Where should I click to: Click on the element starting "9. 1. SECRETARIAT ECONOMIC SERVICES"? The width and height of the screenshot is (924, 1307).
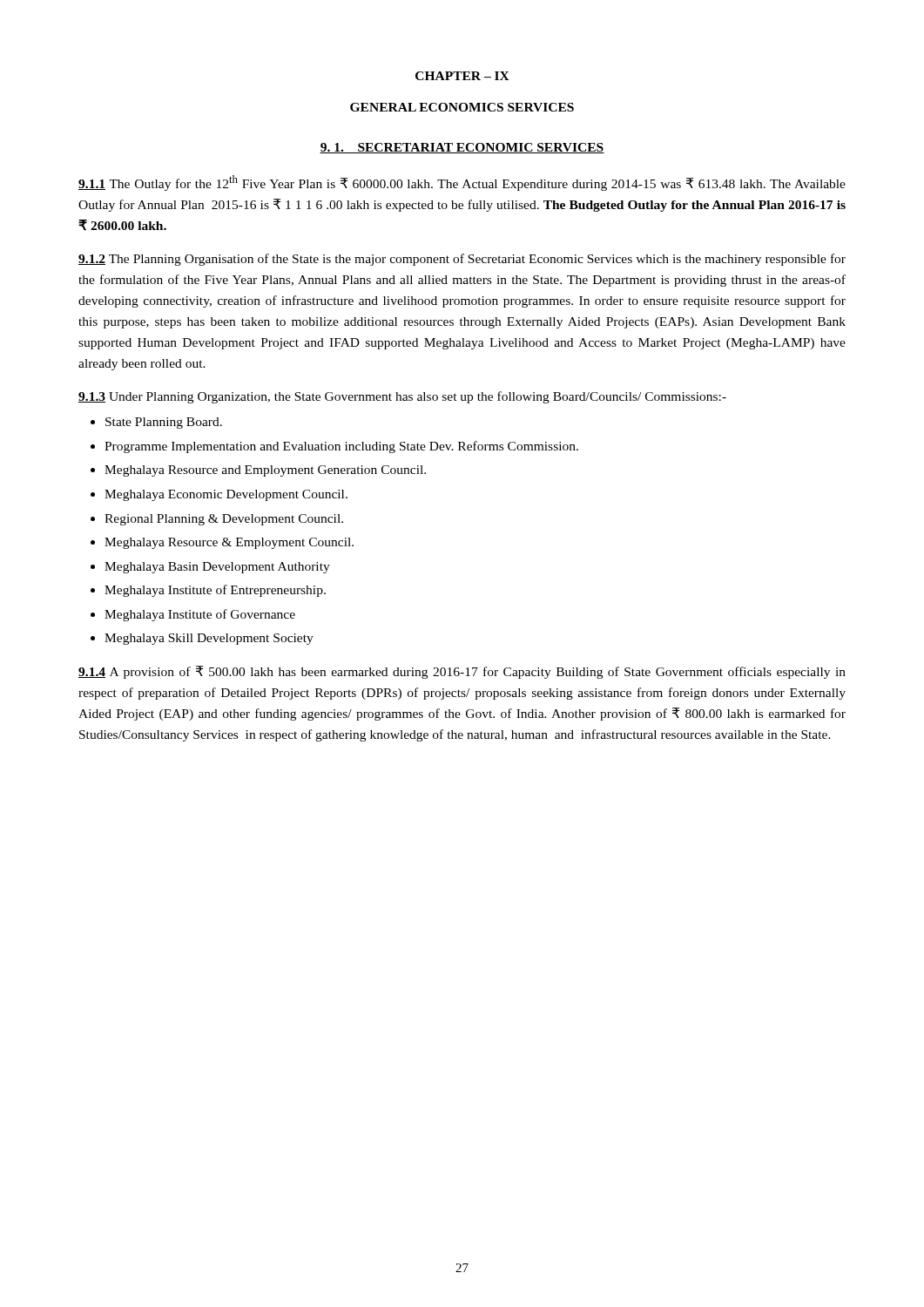[462, 147]
